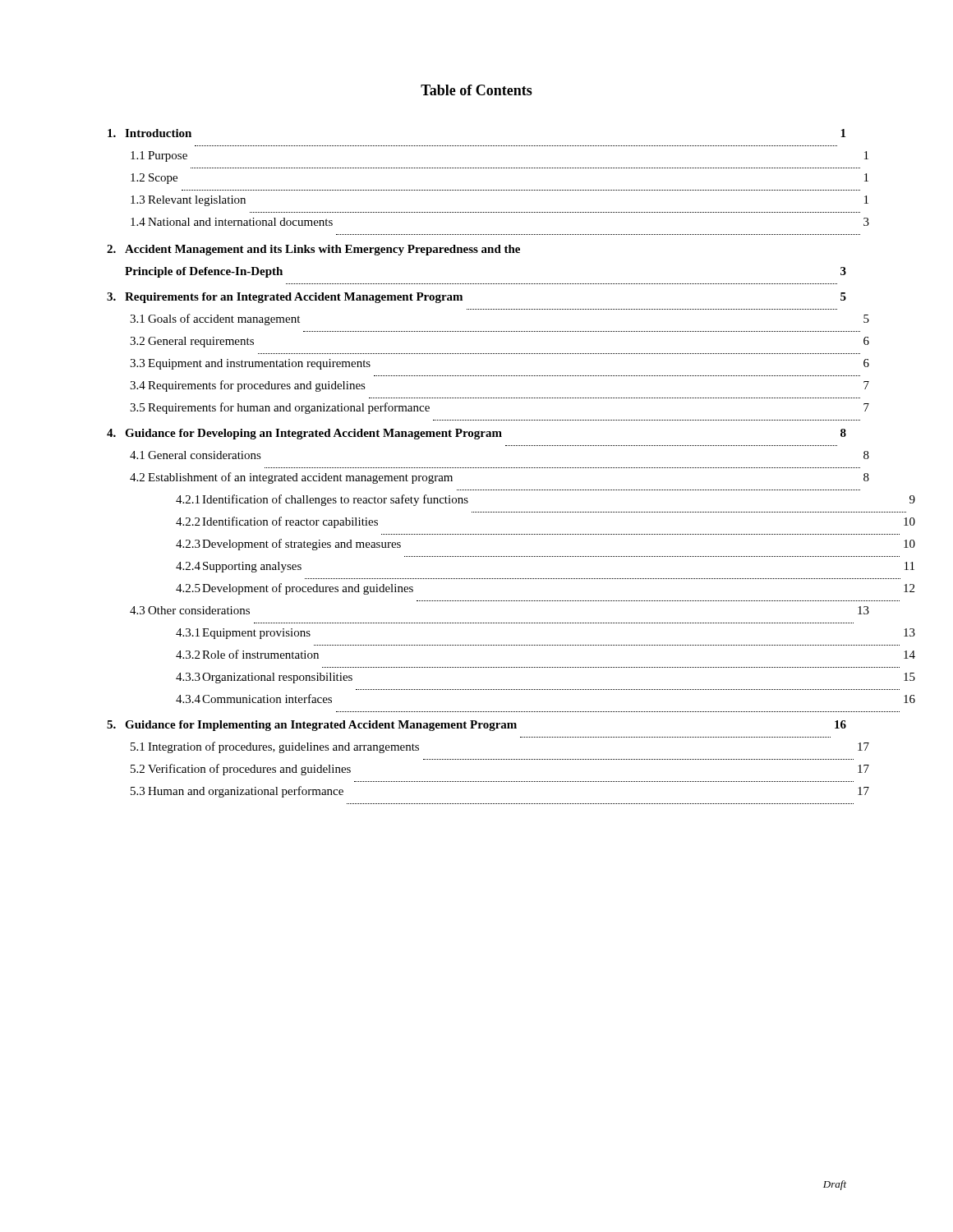Point to the block beginning "5.2 Verification of procedures and guidelines"
The height and width of the screenshot is (1232, 953).
[500, 769]
